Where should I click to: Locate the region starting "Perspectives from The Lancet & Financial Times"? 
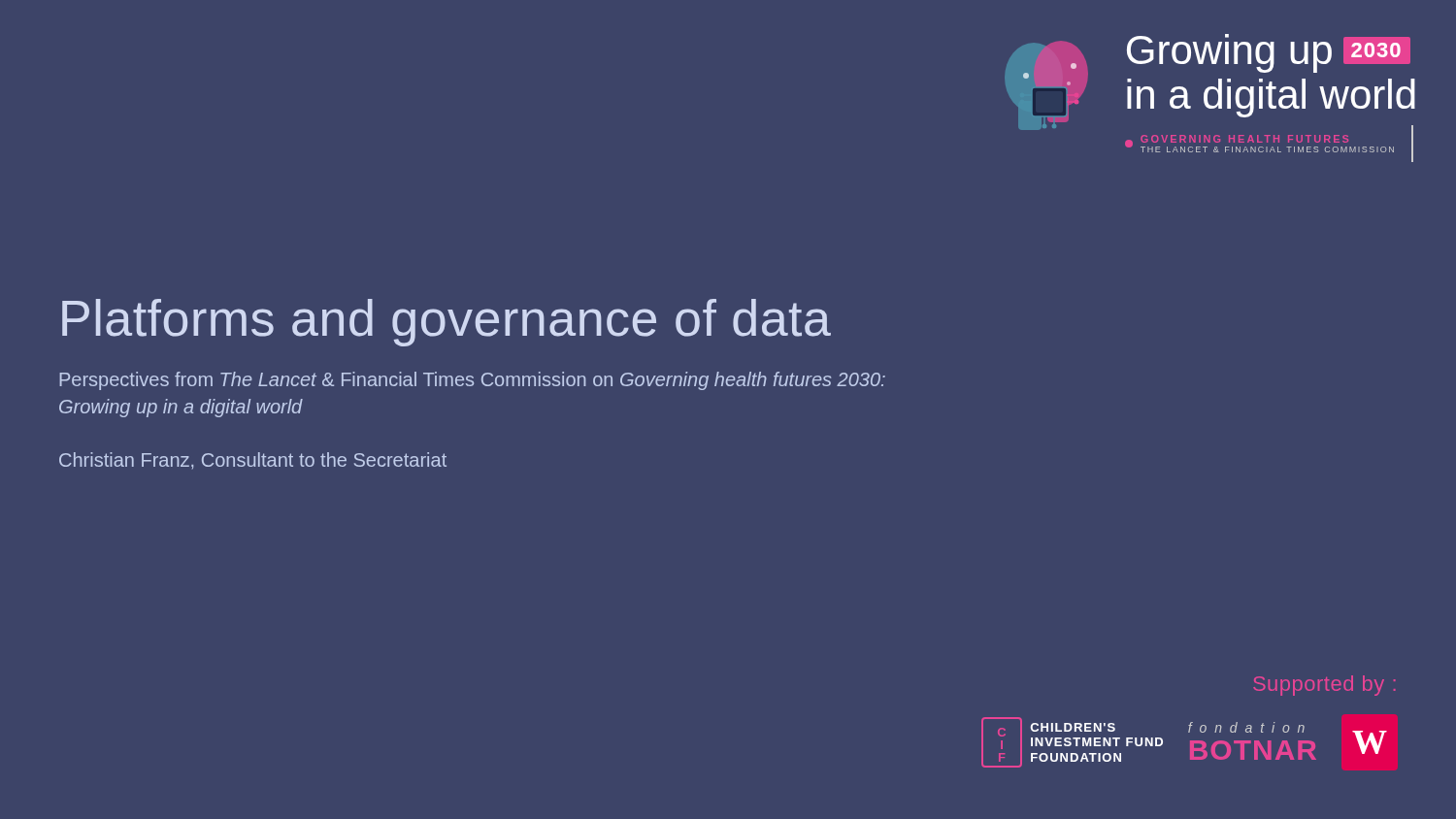pyautogui.click(x=472, y=393)
